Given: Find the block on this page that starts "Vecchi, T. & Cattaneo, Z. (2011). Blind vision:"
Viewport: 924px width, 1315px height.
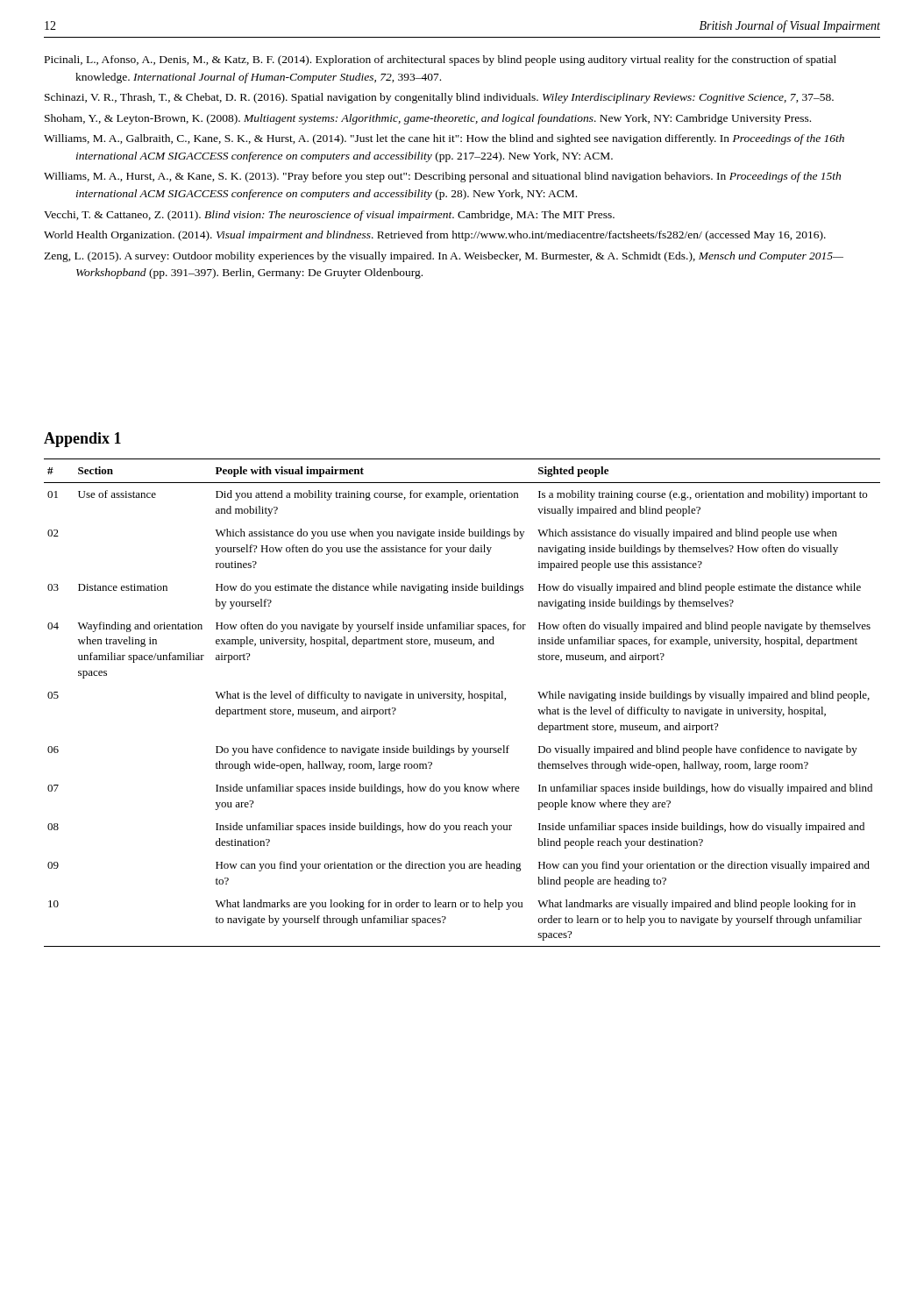Looking at the screenshot, I should 329,214.
